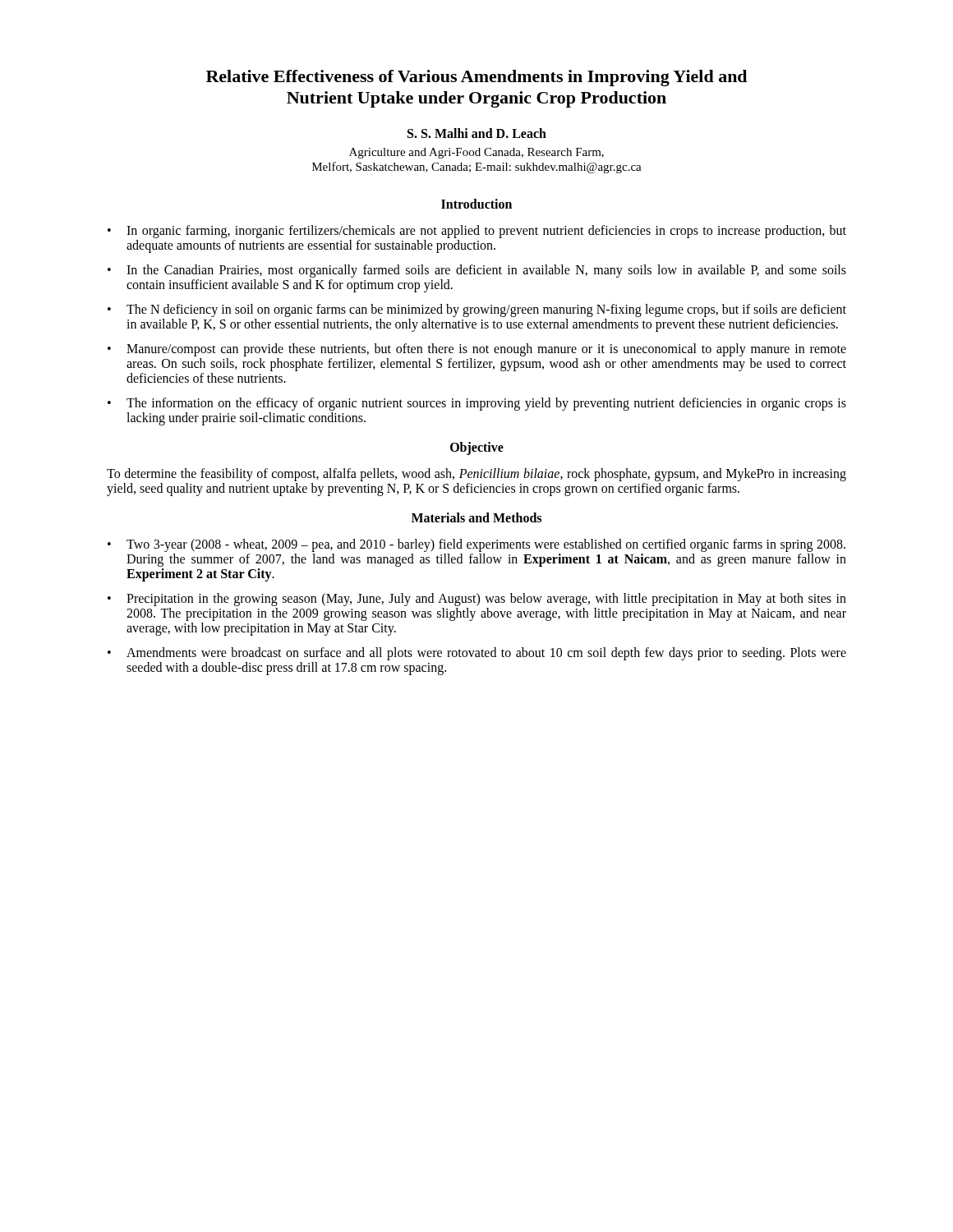Viewport: 953px width, 1232px height.
Task: Click the passage that begins "• Manure/compost can provide these nutrients, but"
Action: [476, 364]
